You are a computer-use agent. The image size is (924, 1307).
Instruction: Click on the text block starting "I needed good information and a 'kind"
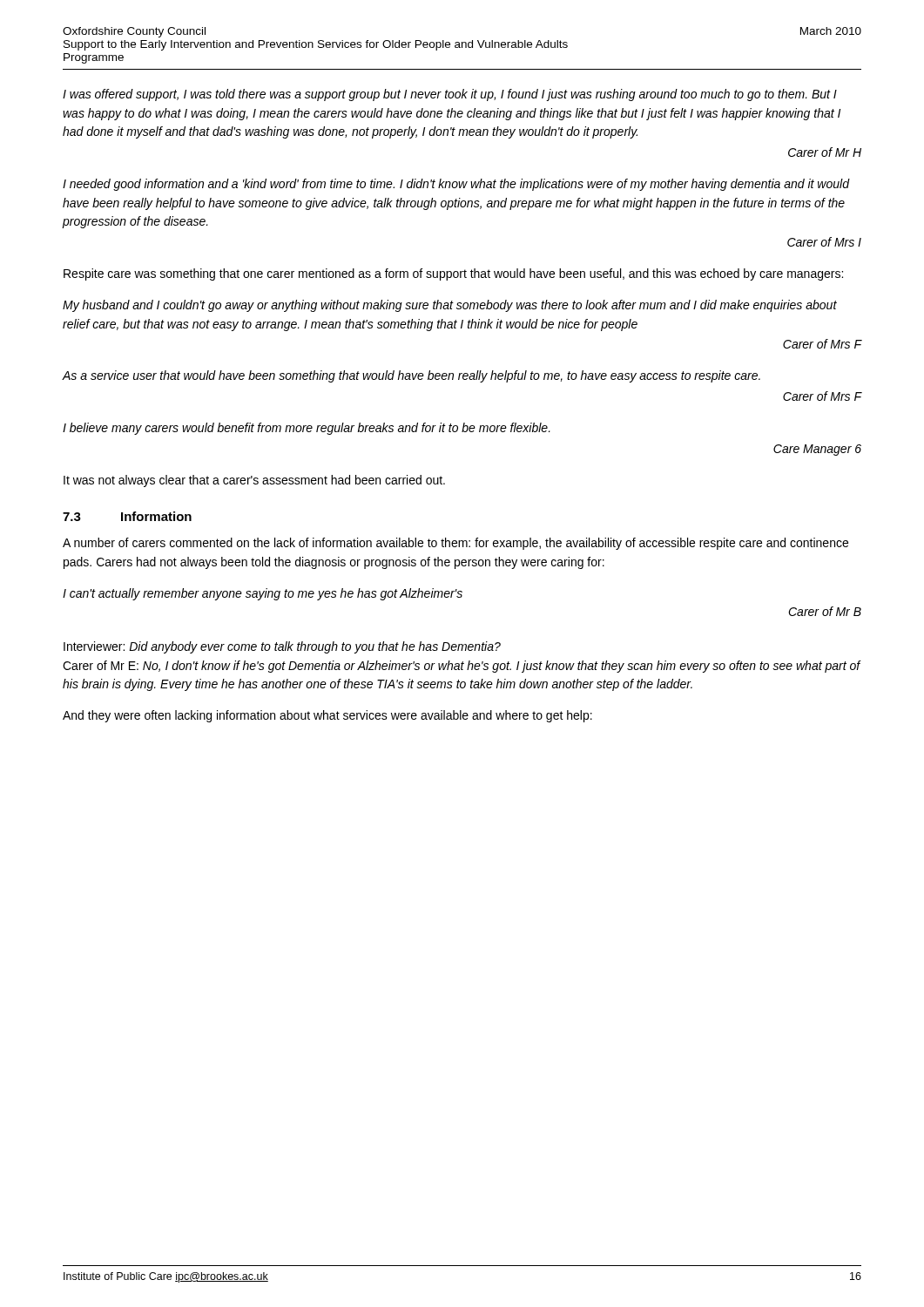click(x=456, y=203)
